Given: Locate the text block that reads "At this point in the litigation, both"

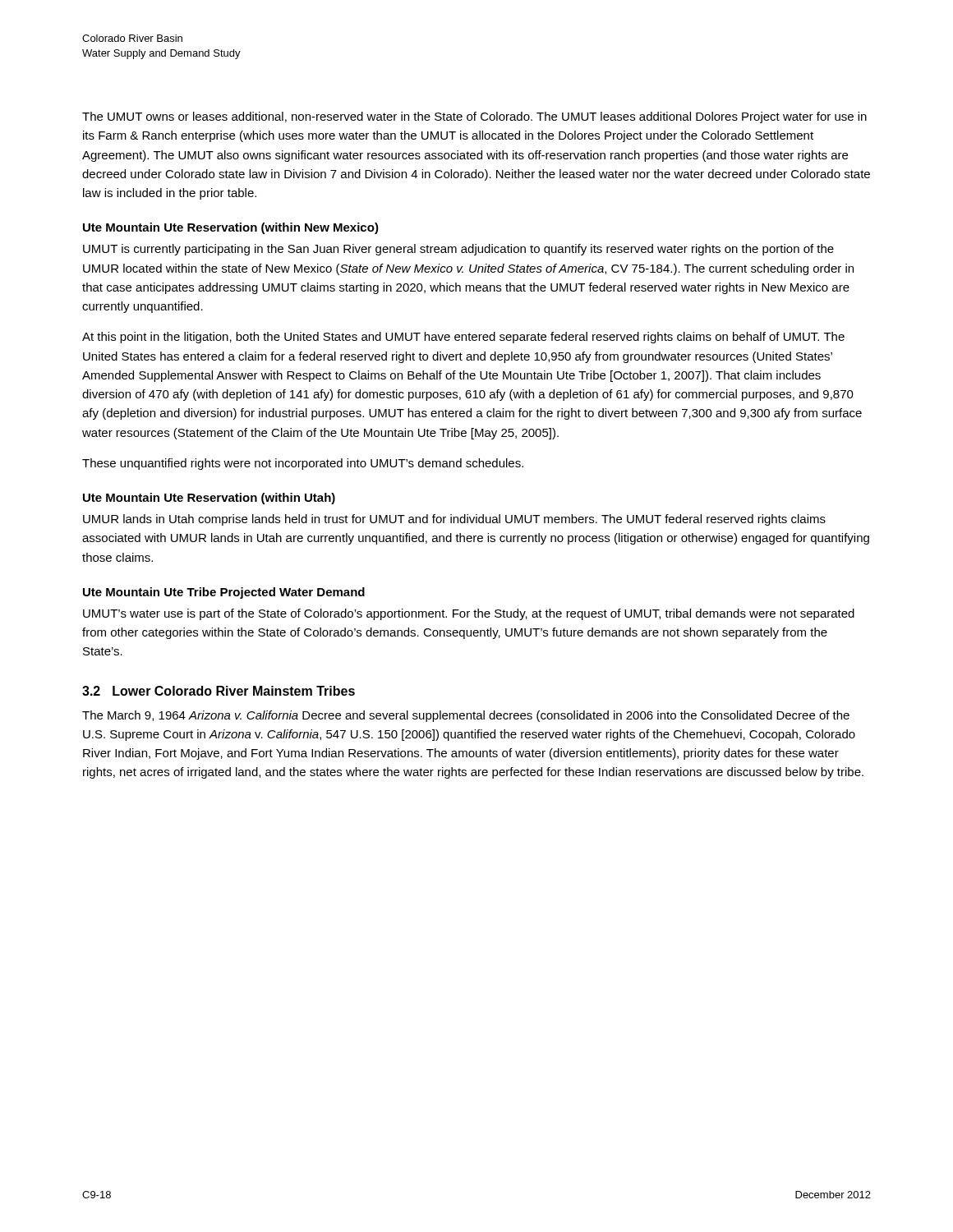Looking at the screenshot, I should [x=472, y=384].
